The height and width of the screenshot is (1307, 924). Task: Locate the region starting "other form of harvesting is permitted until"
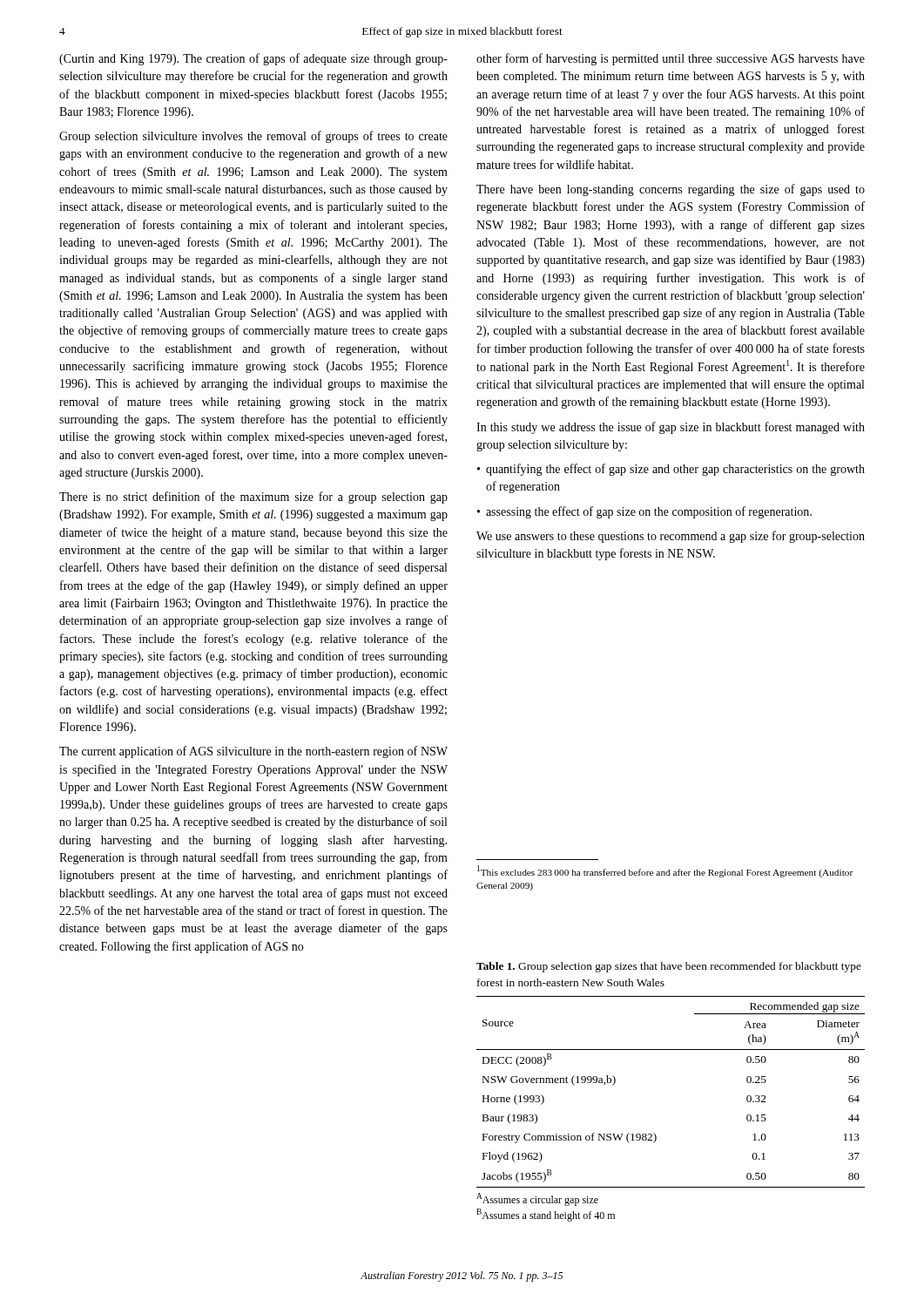point(671,112)
